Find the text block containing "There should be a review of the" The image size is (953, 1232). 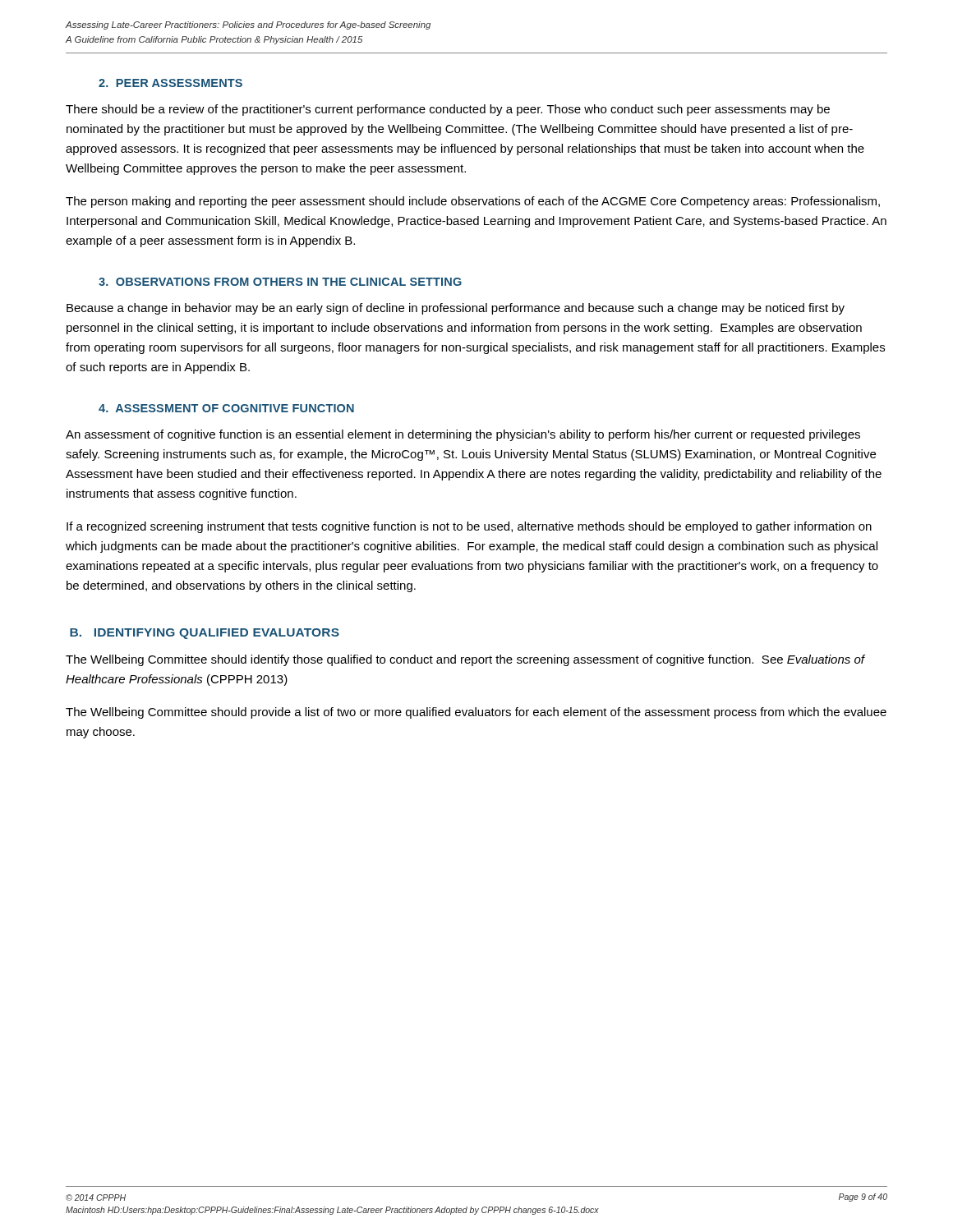pyautogui.click(x=465, y=138)
